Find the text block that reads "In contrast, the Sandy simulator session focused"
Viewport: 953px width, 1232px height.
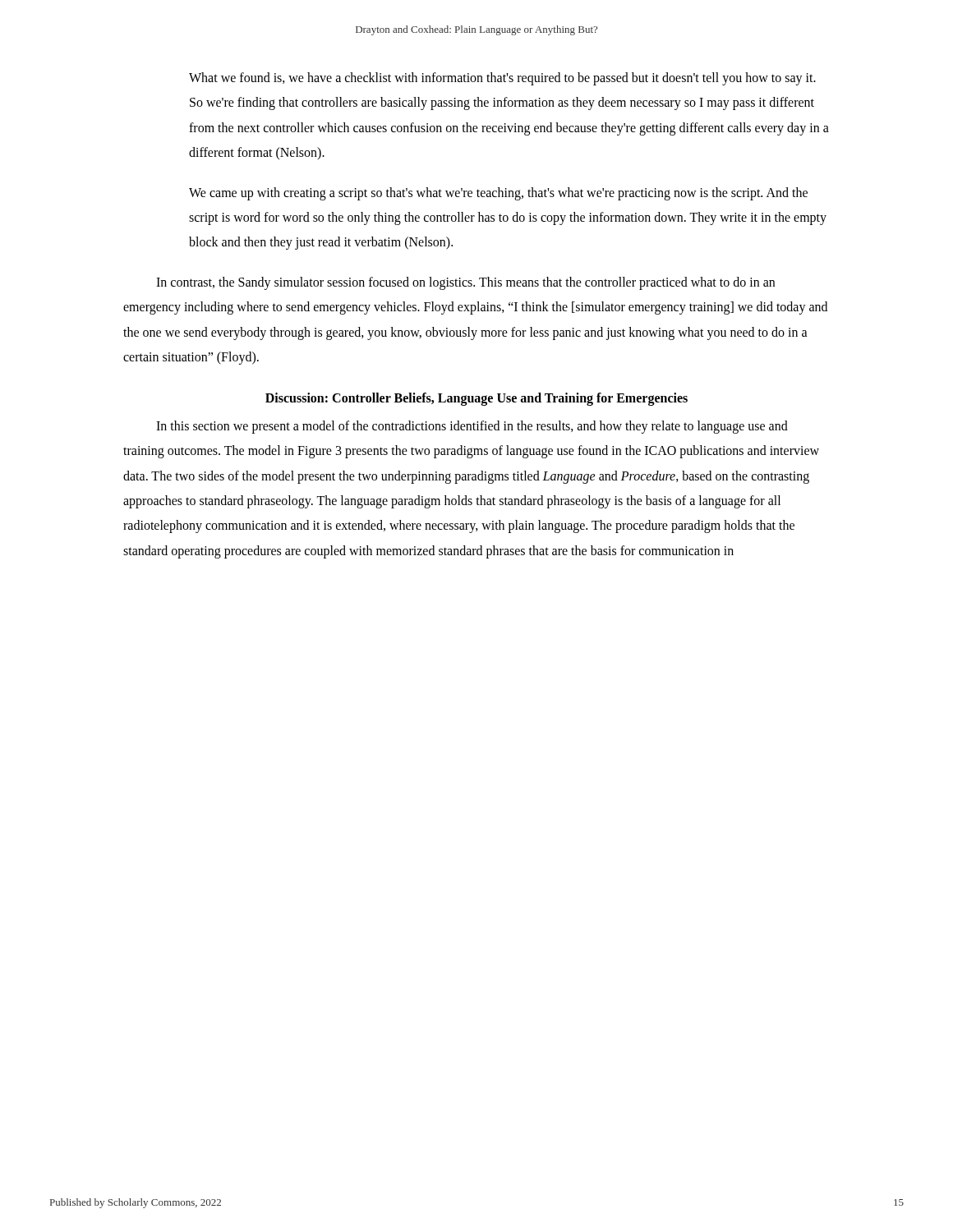[x=476, y=320]
